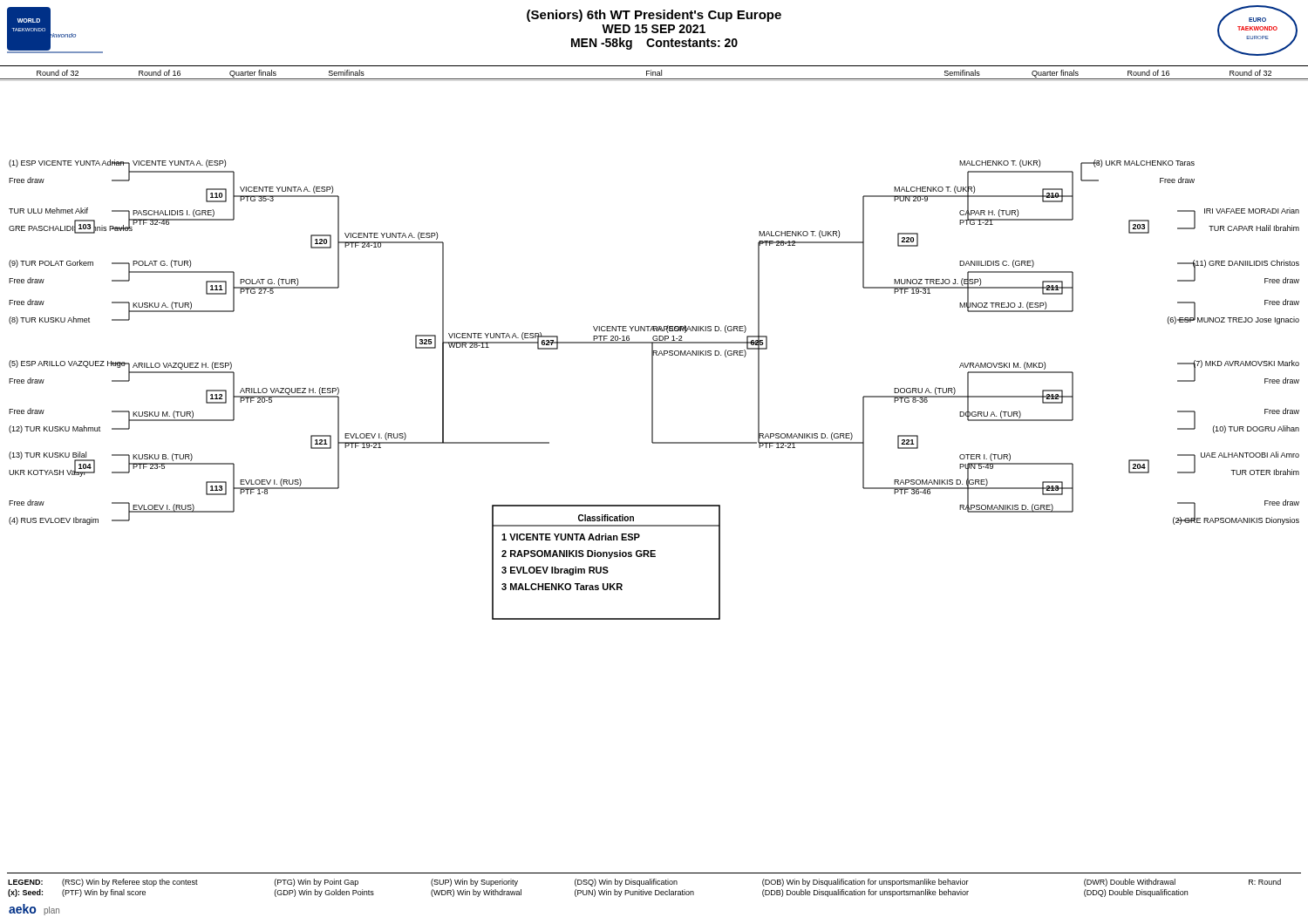Viewport: 1308px width, 924px height.
Task: Click on the flowchart
Action: (x=654, y=462)
